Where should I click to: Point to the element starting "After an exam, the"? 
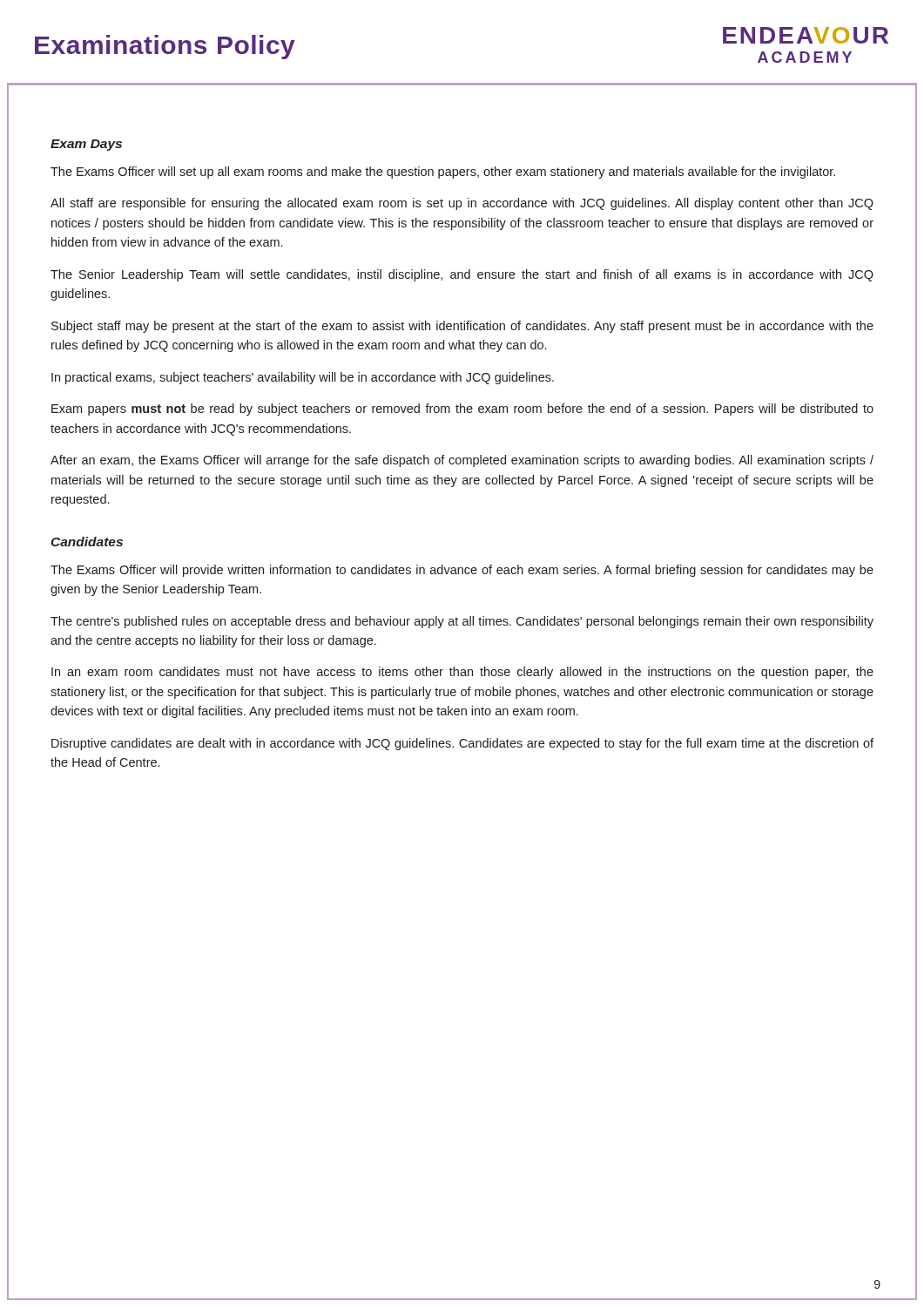click(462, 480)
